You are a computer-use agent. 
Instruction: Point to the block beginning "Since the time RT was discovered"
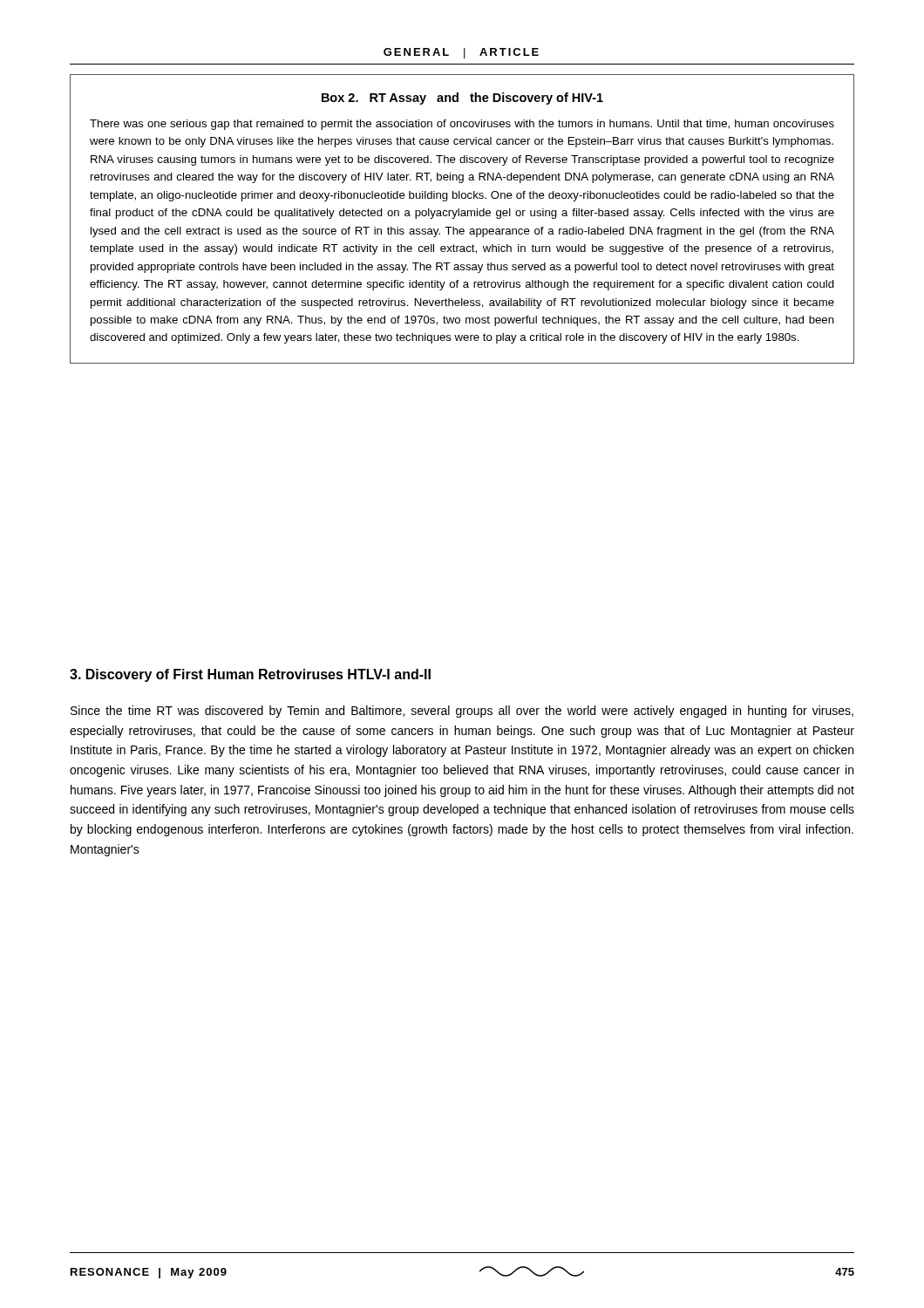click(x=462, y=780)
